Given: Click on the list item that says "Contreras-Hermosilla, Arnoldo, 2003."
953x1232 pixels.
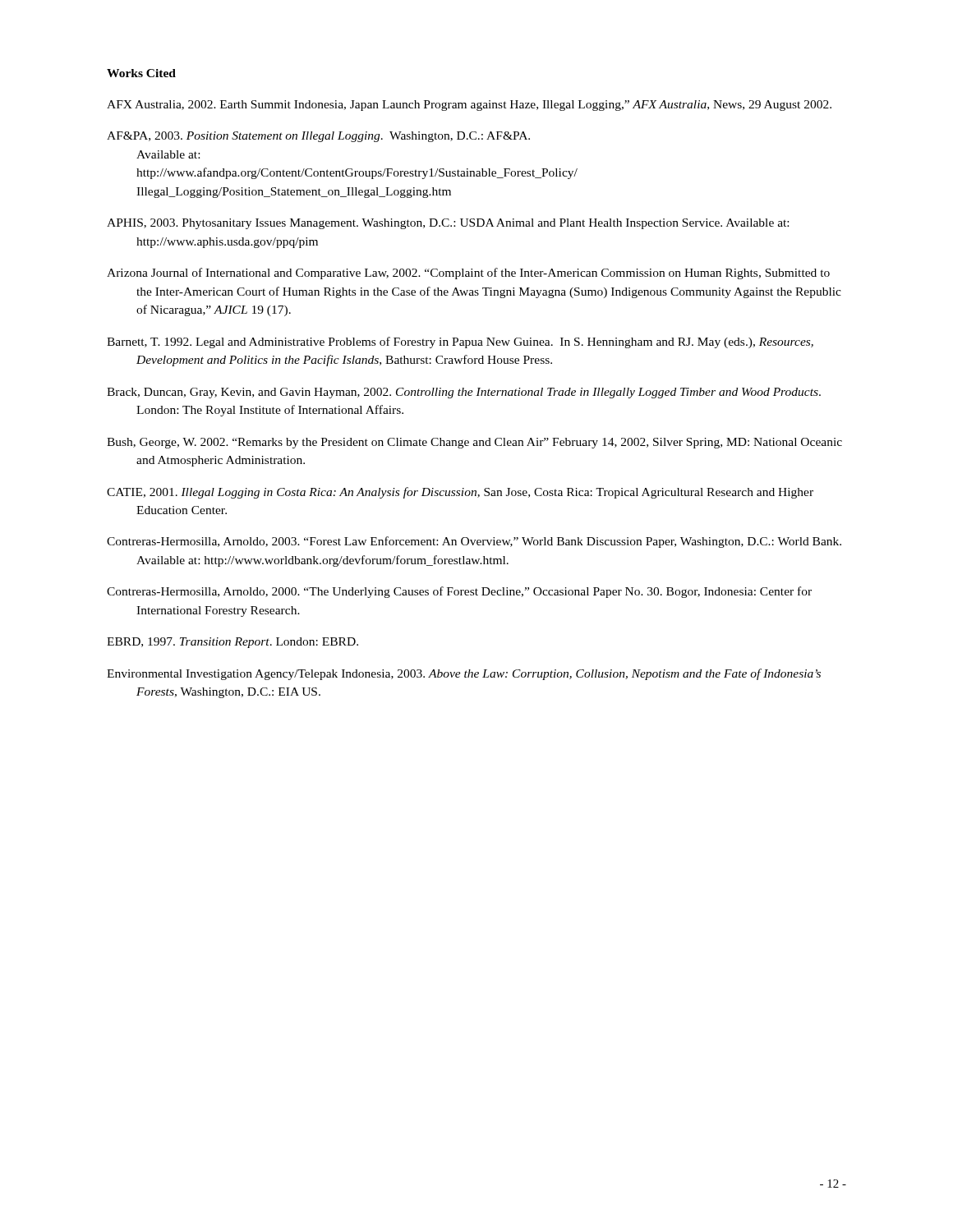Looking at the screenshot, I should tap(476, 550).
